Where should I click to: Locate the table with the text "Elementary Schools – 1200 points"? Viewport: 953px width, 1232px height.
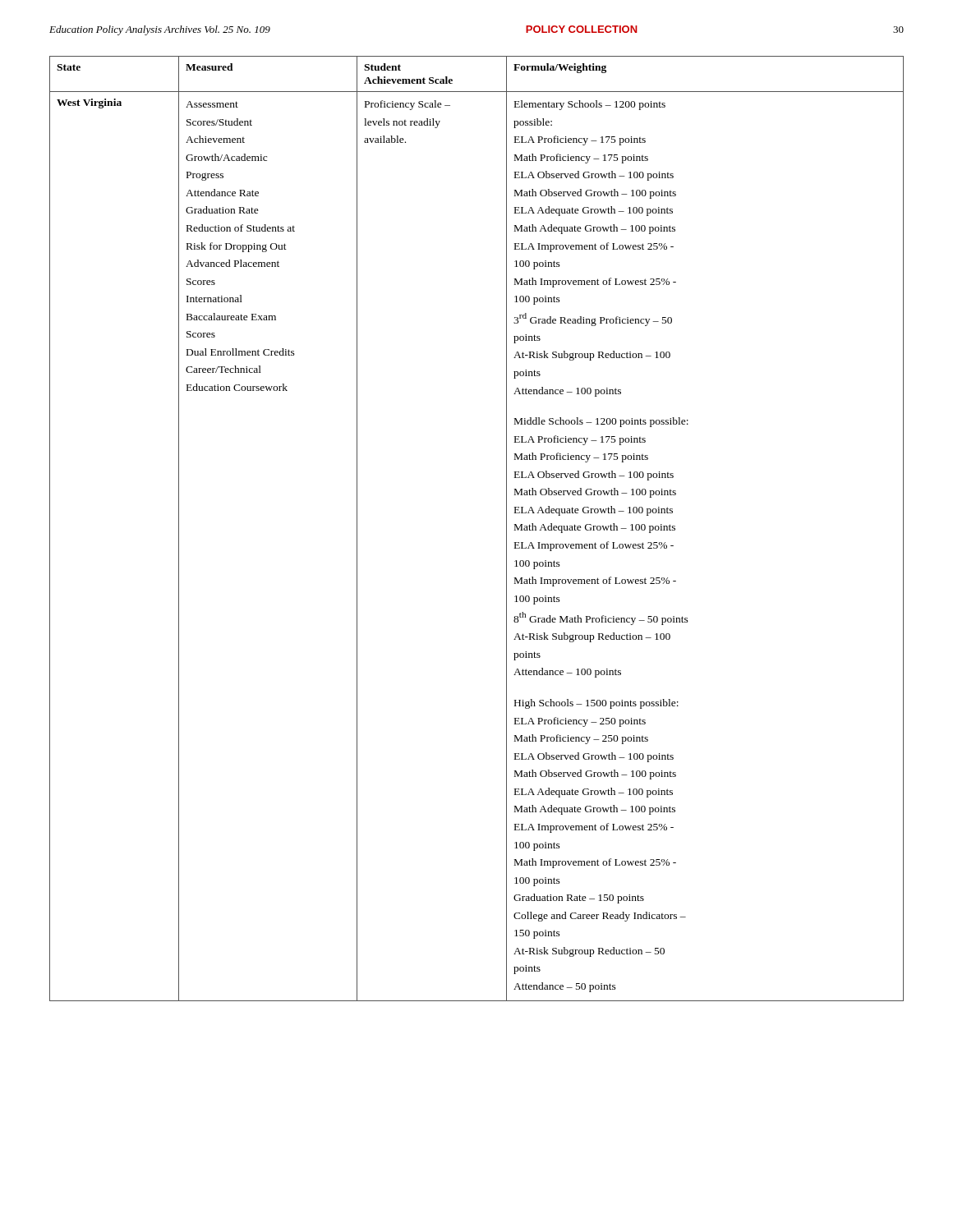476,636
